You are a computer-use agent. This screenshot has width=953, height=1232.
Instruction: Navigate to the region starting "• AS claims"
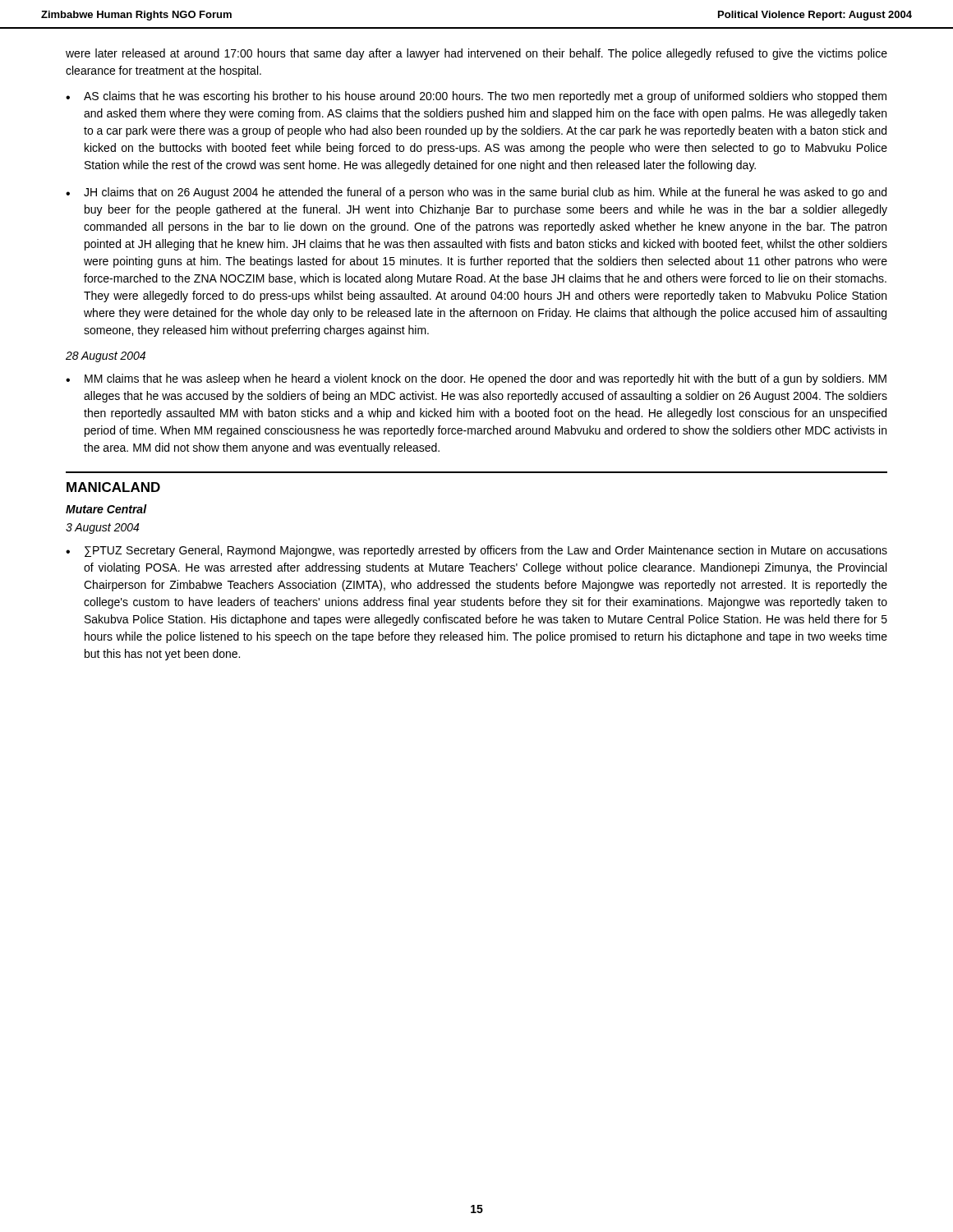point(476,131)
